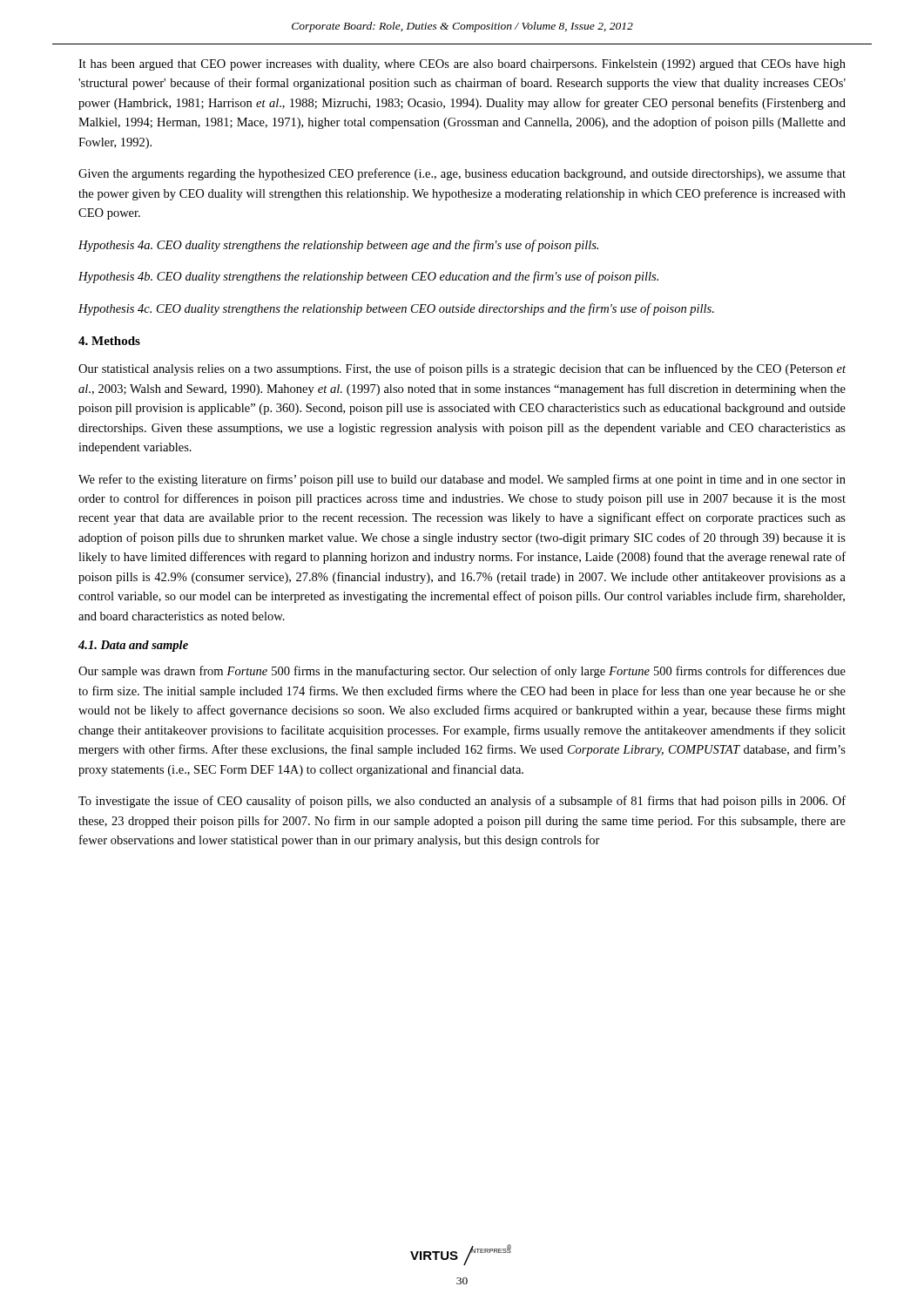Click on the passage starting "It has been argued"
924x1307 pixels.
462,103
